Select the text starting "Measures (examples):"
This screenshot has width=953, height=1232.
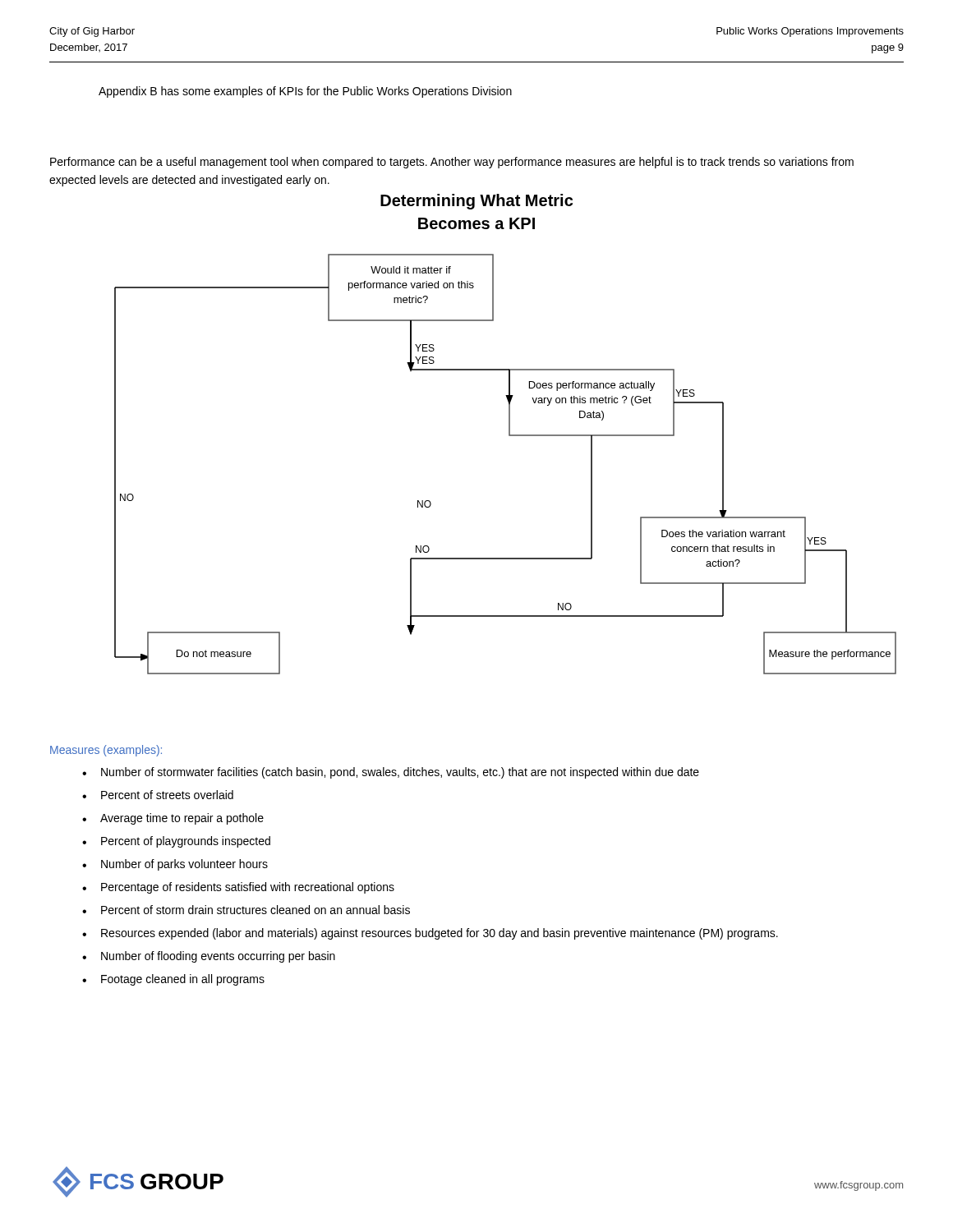[106, 750]
